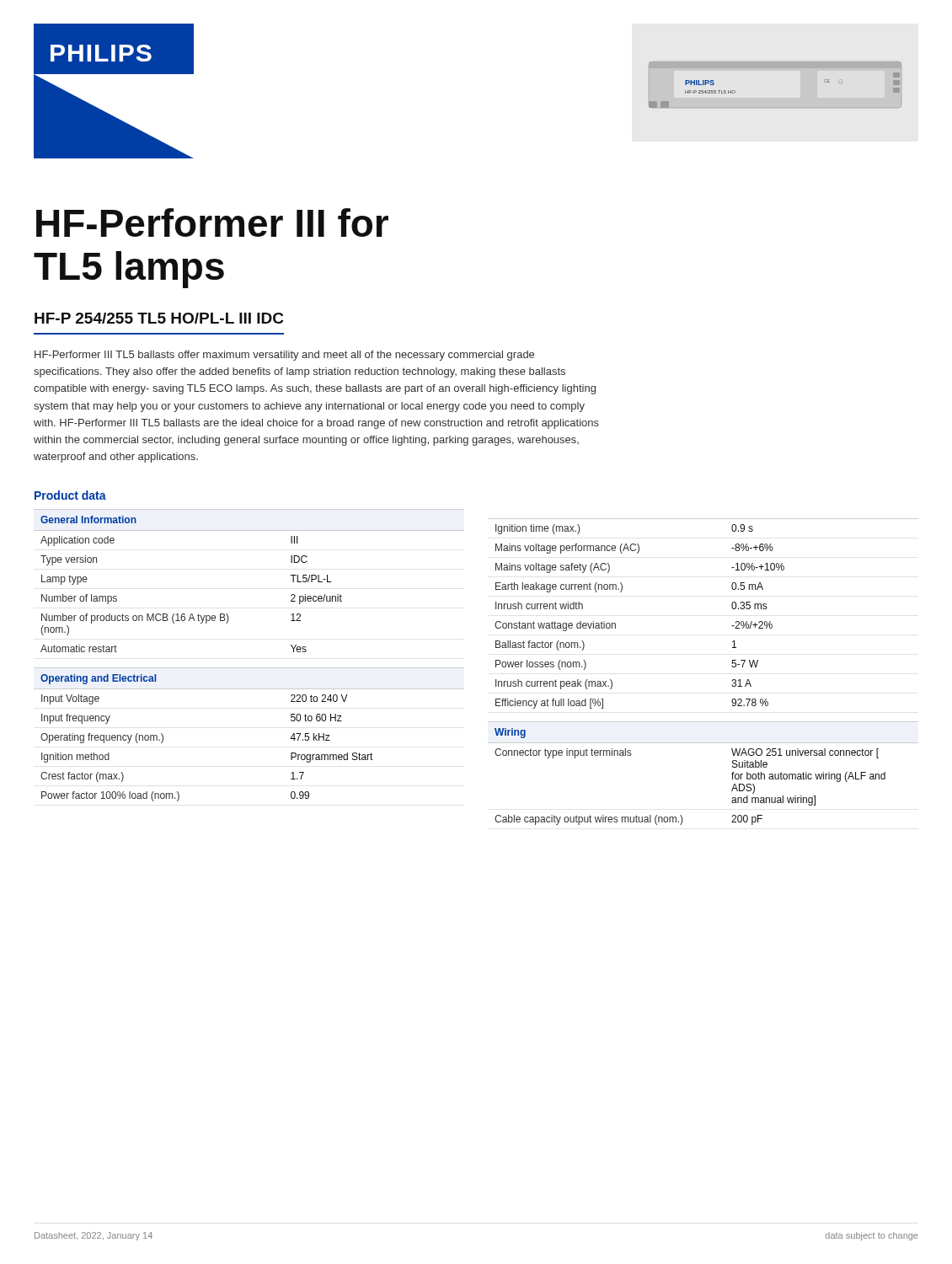Navigate to the block starting "HF-P 254/255 TL5 HO/PL-L"
This screenshot has height=1264, width=952.
pyautogui.click(x=159, y=318)
